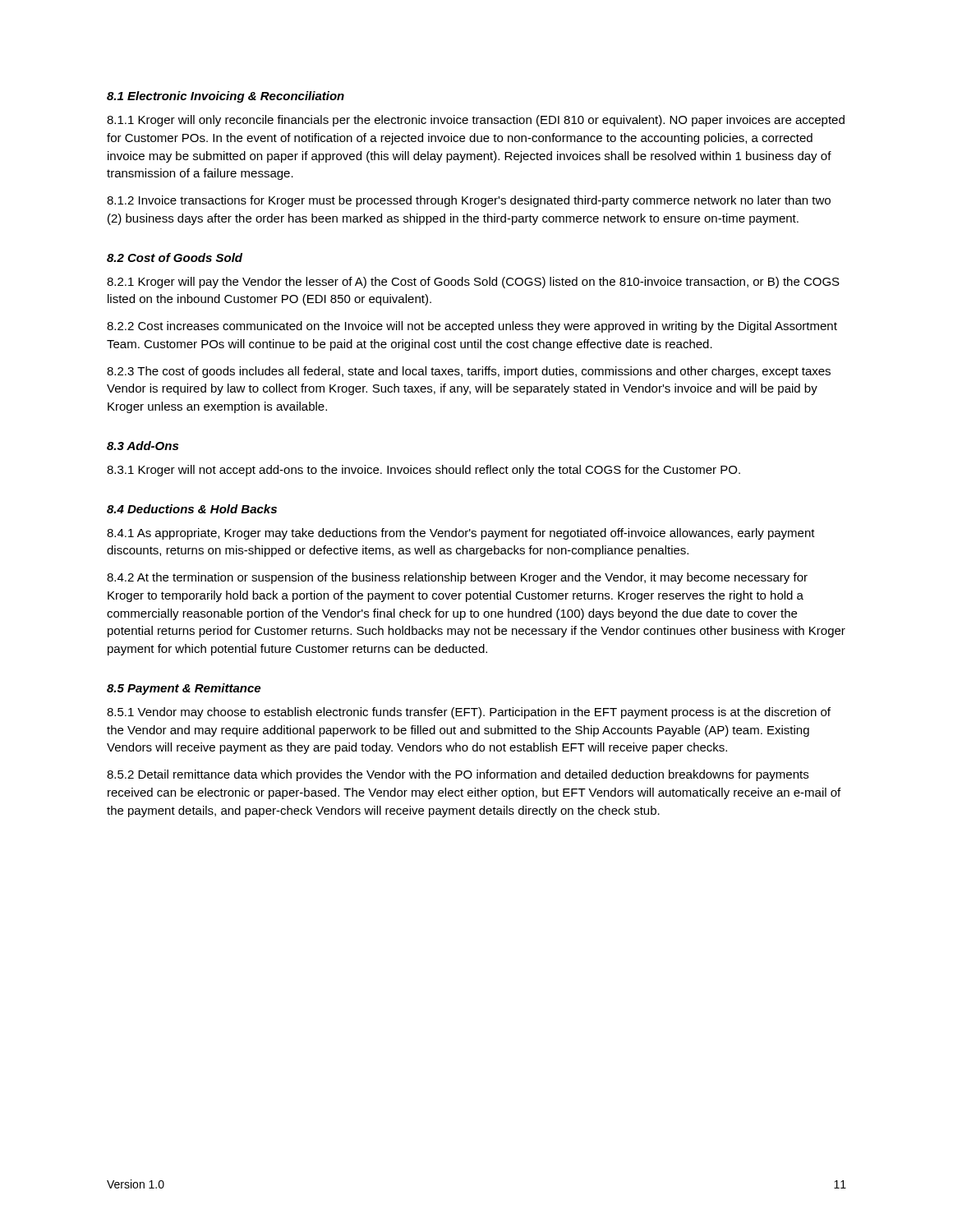Find the block starting "2.1 Kroger will pay the"
Viewport: 953px width, 1232px height.
[473, 290]
